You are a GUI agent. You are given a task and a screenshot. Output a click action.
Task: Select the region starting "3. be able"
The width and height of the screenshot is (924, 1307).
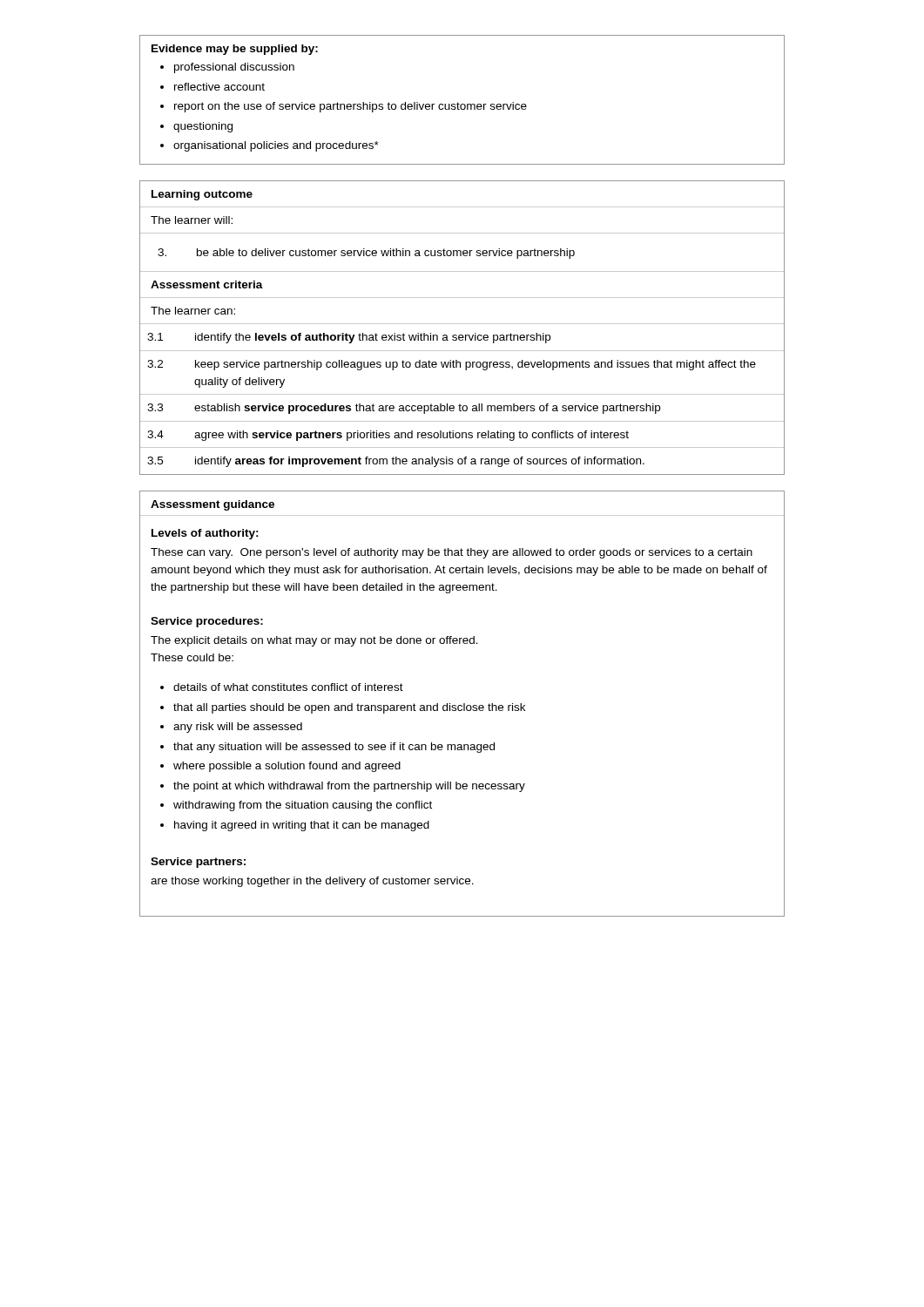point(462,252)
